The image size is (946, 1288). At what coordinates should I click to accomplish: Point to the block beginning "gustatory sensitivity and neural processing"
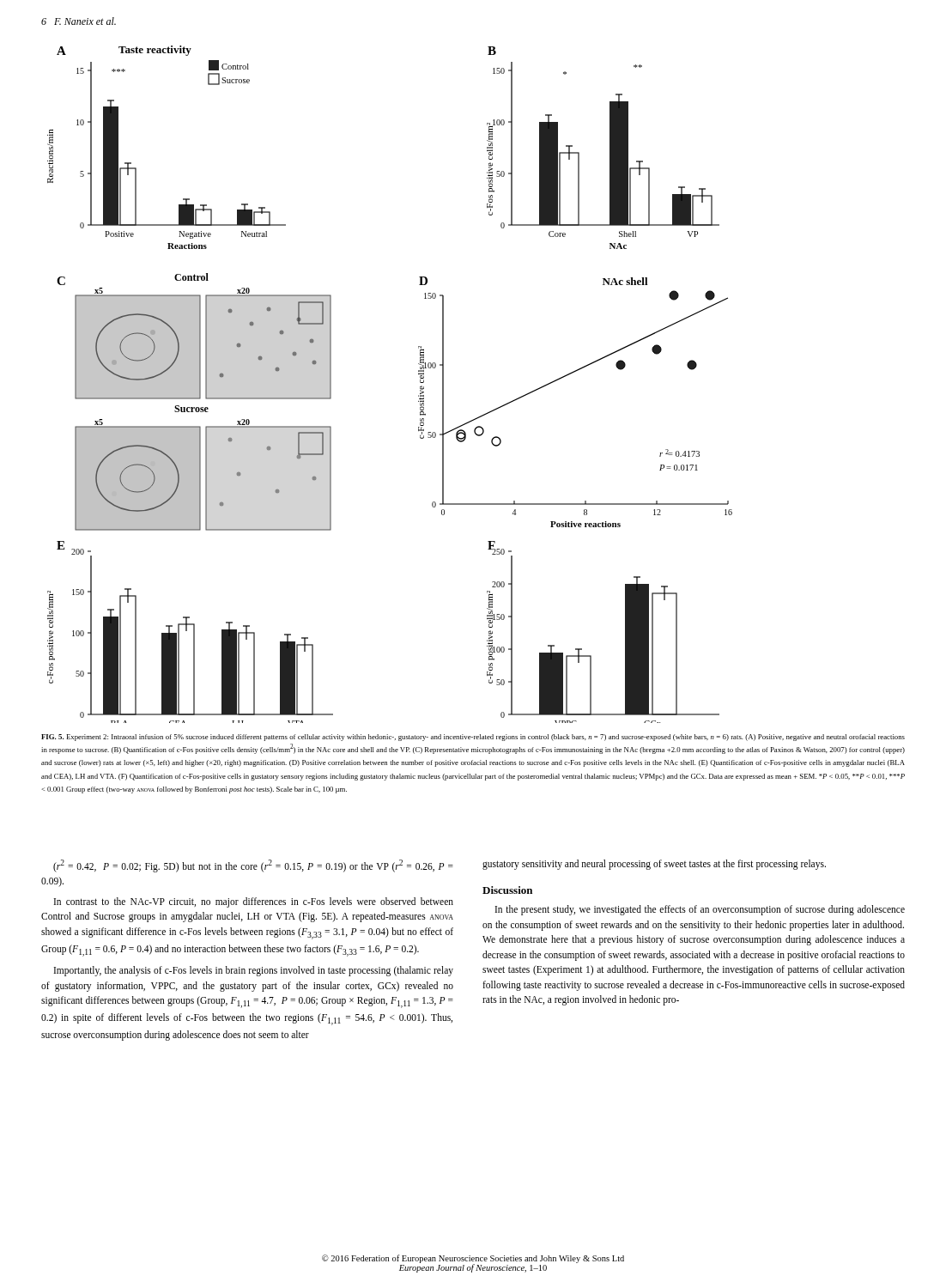[694, 864]
